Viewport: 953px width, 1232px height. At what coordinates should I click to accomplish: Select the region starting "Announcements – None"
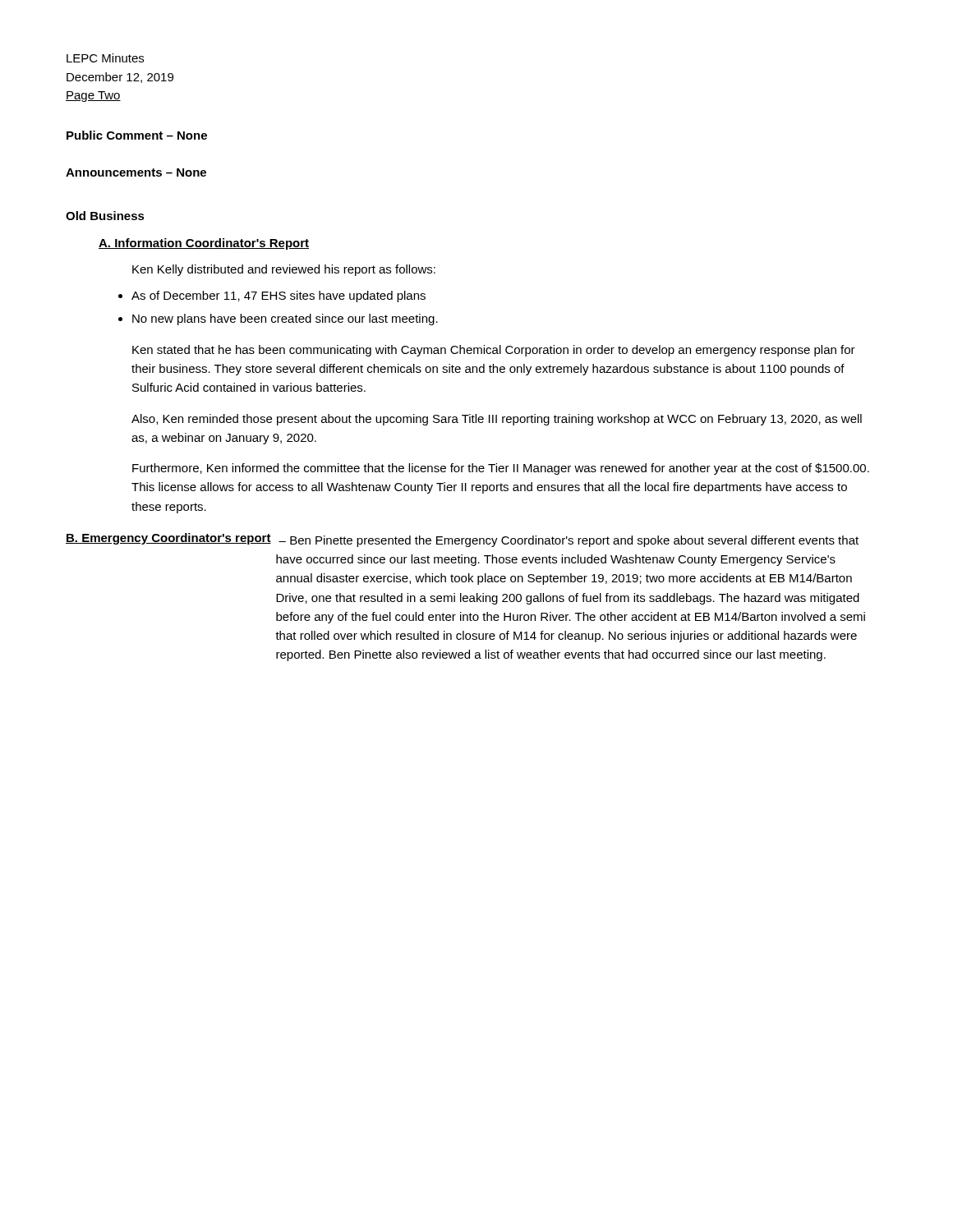136,172
